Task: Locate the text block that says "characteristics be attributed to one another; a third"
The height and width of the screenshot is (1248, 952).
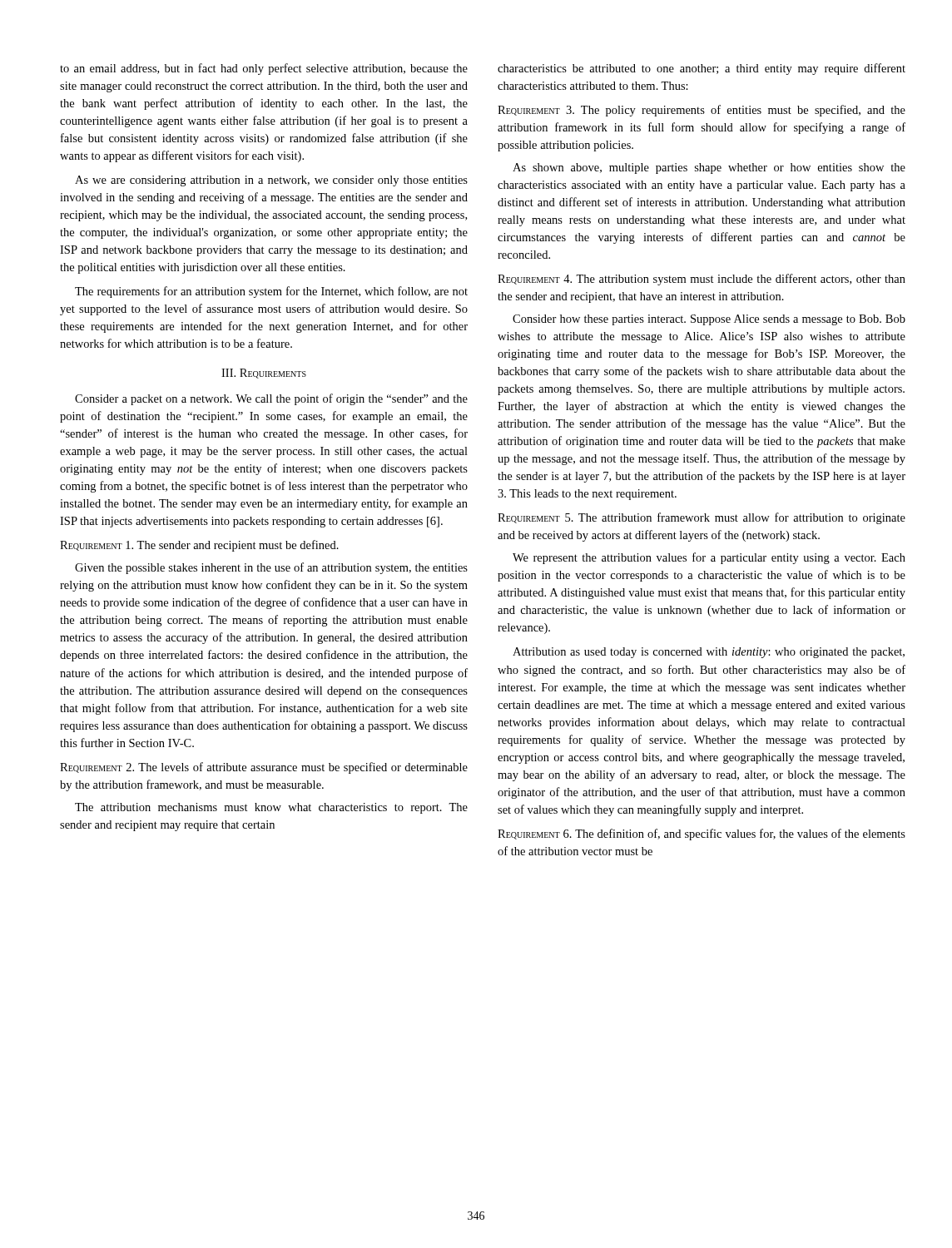Action: click(701, 77)
